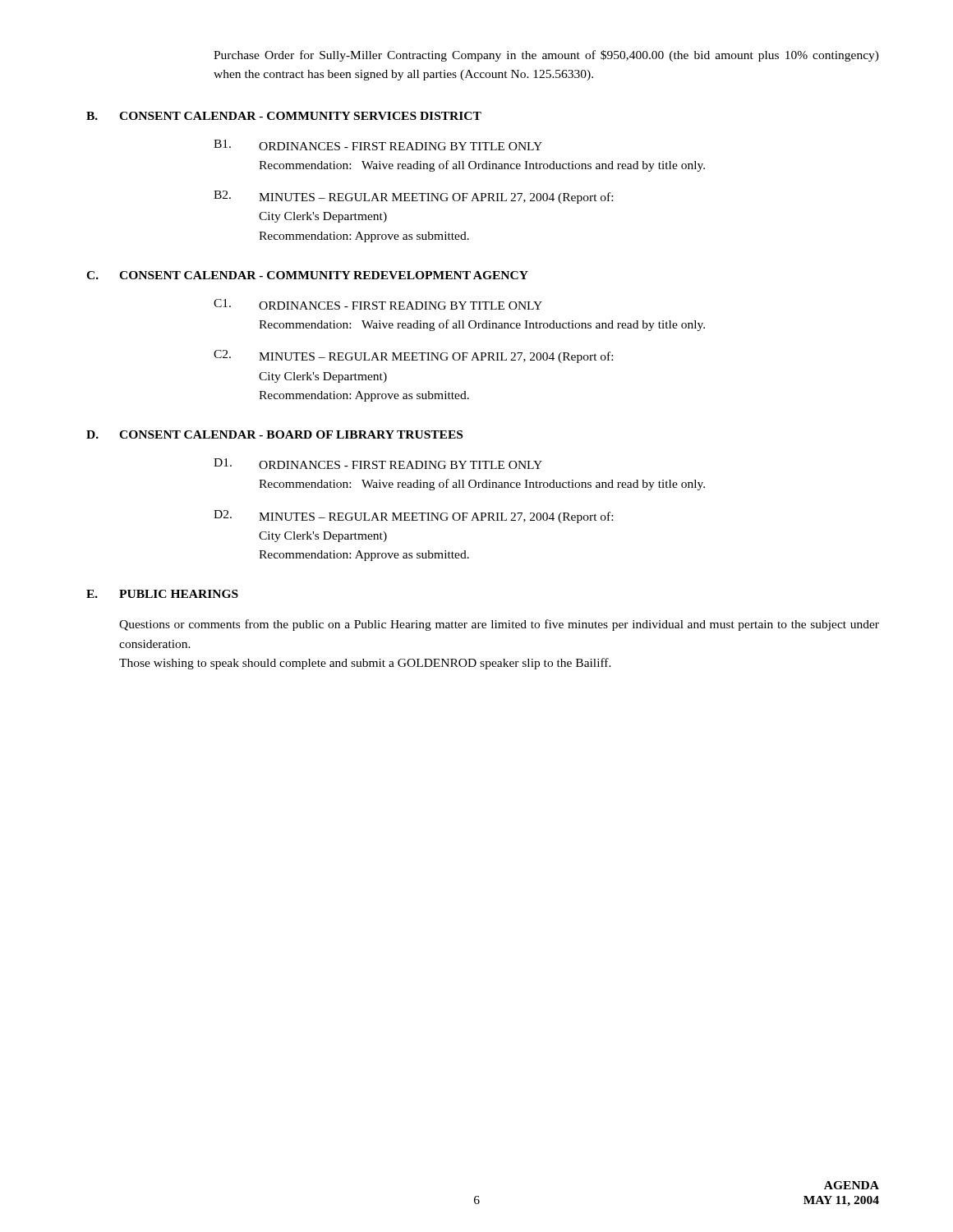Point to the block beginning "B2. MINUTES – REGULAR MEETING OF APRIL"

[x=413, y=197]
